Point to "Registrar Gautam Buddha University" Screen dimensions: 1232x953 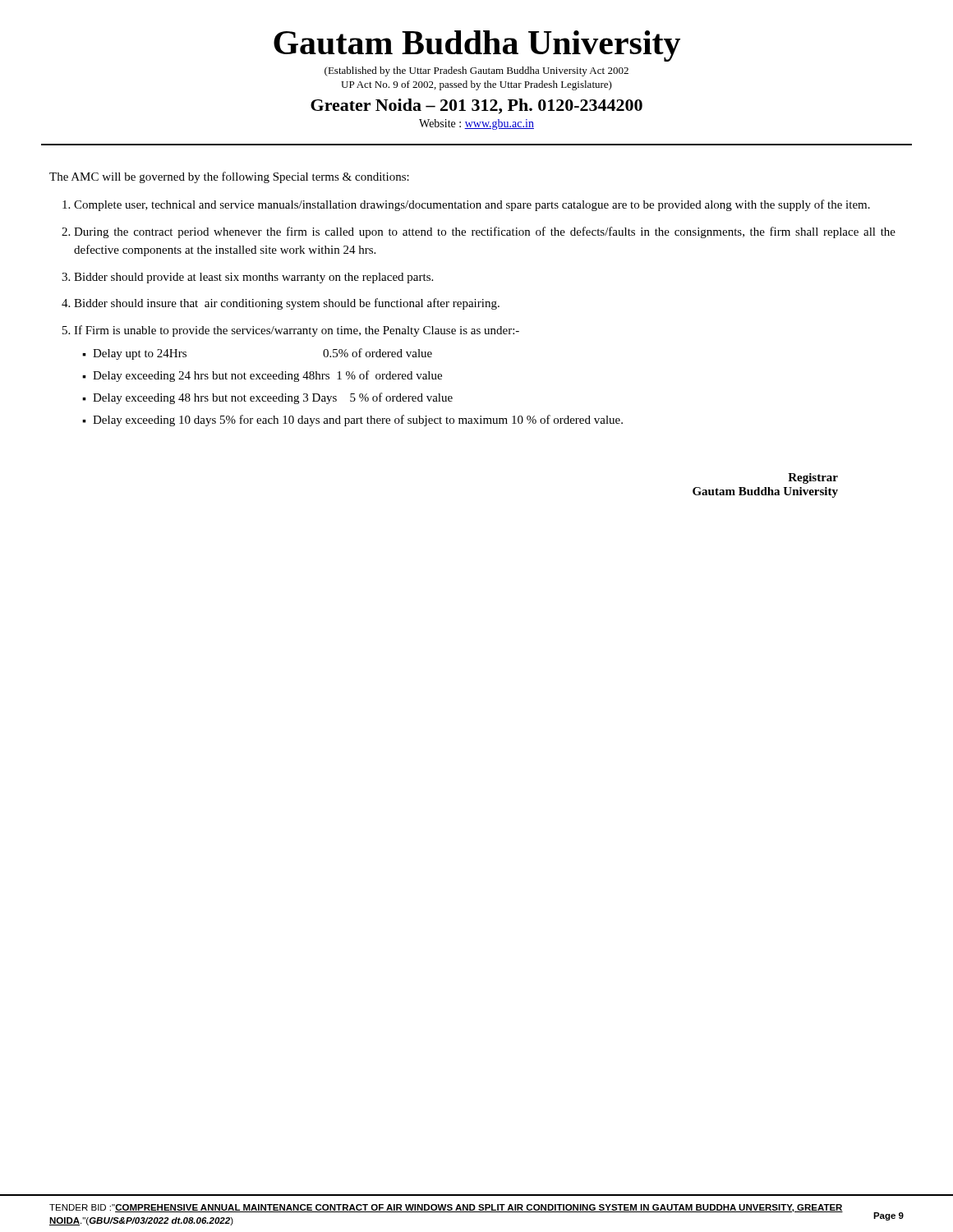pyautogui.click(x=765, y=484)
